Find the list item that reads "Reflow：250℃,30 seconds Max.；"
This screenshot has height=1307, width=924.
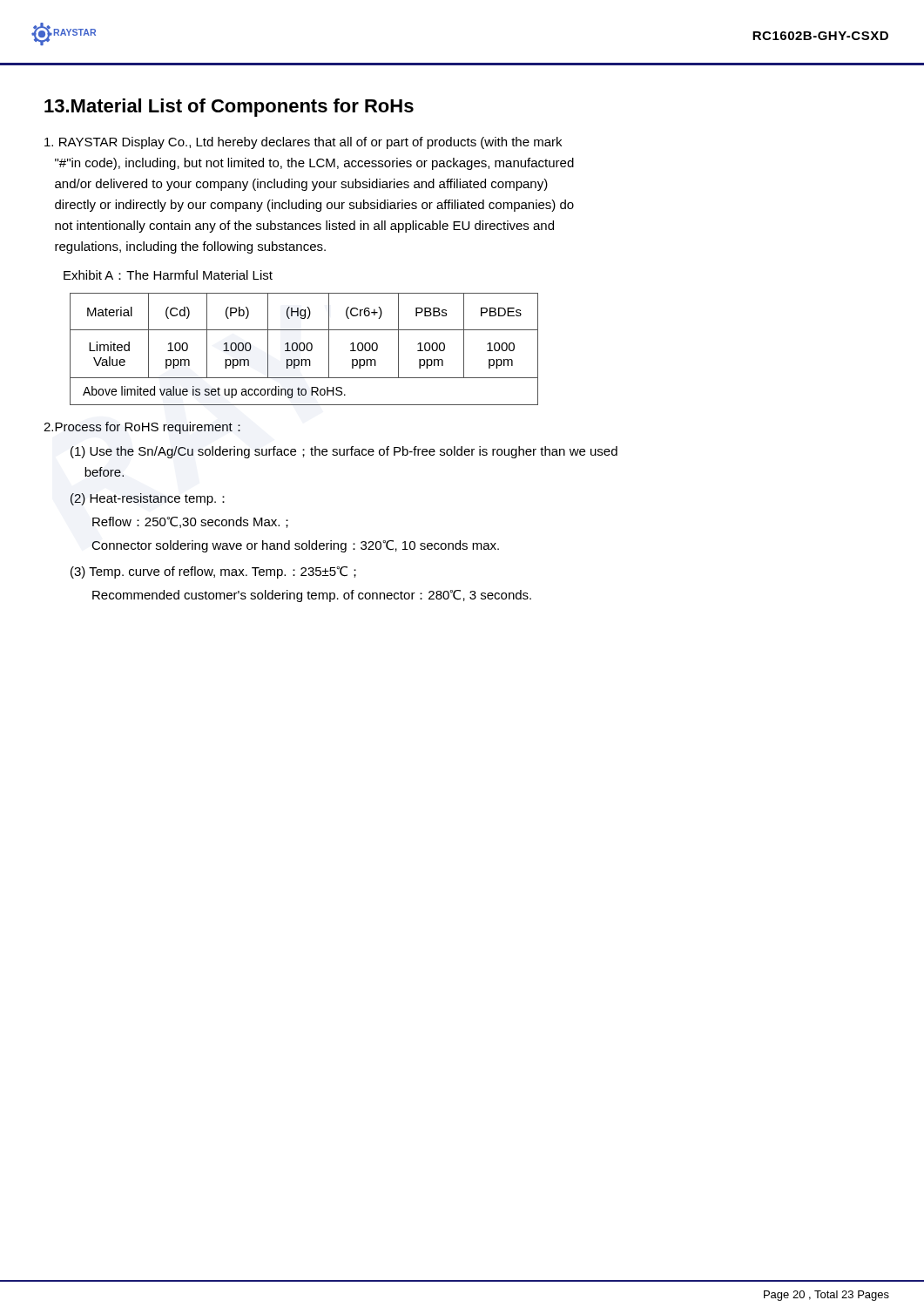point(193,521)
